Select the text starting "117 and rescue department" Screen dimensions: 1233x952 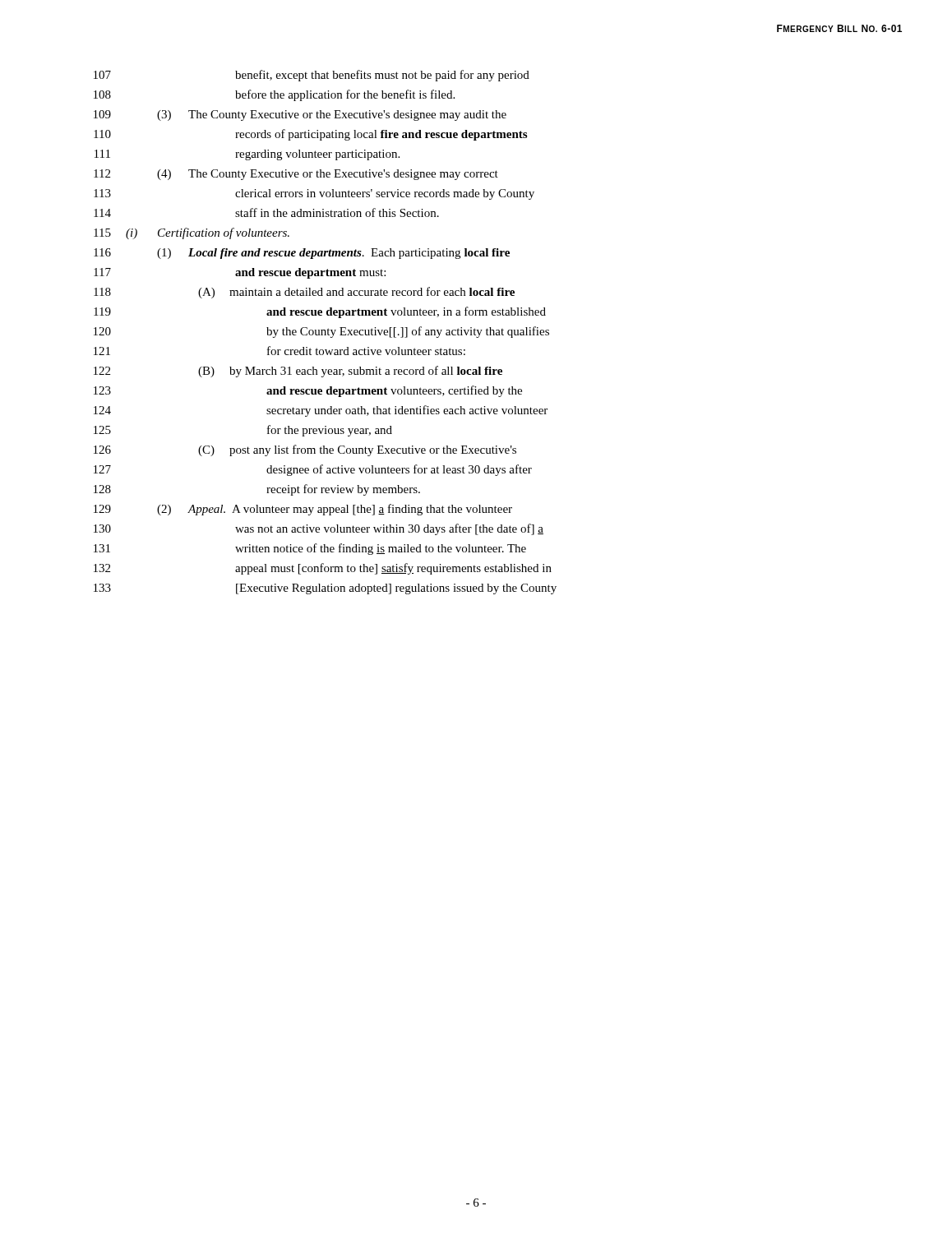tap(240, 273)
